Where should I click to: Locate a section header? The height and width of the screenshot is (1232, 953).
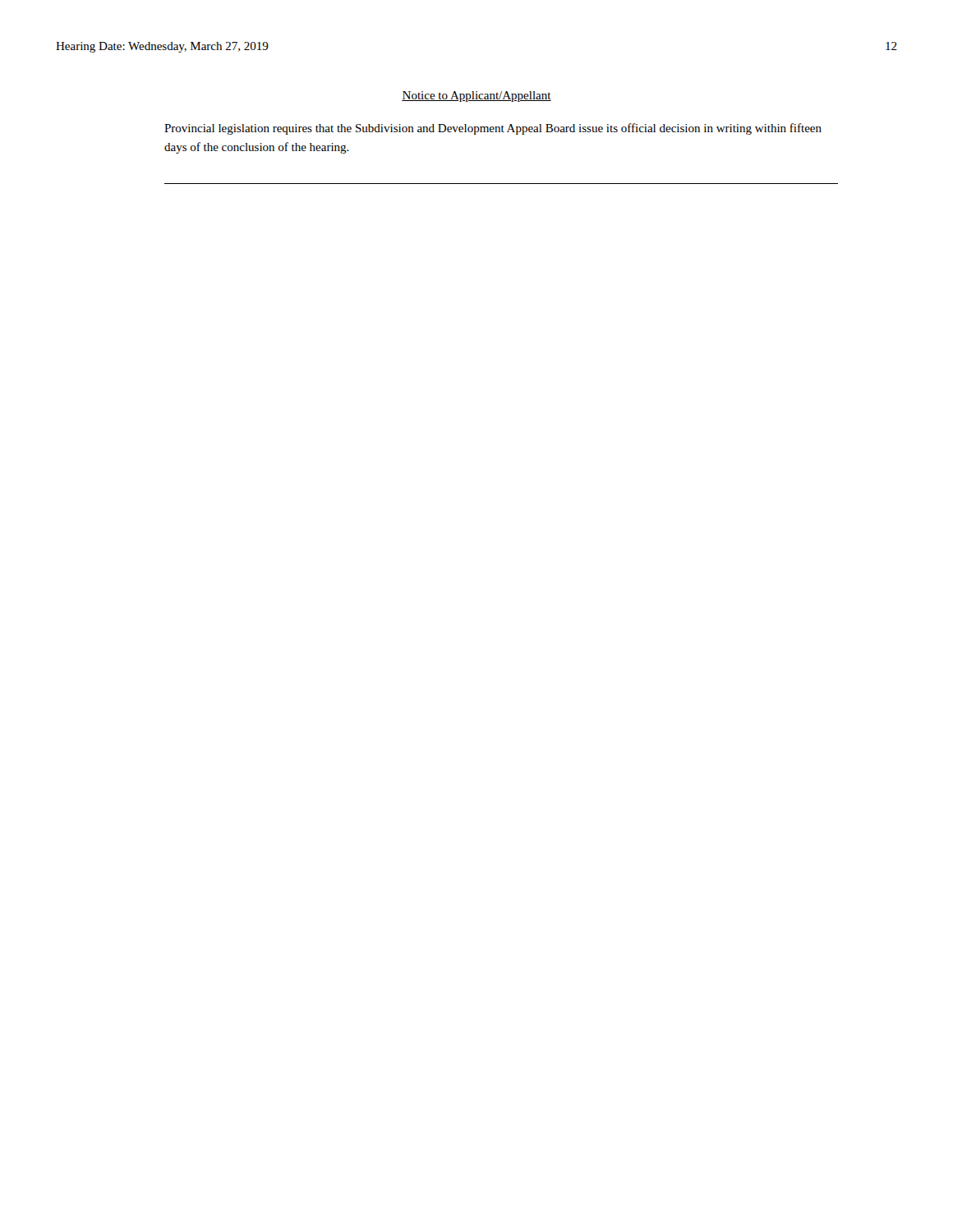pos(476,95)
